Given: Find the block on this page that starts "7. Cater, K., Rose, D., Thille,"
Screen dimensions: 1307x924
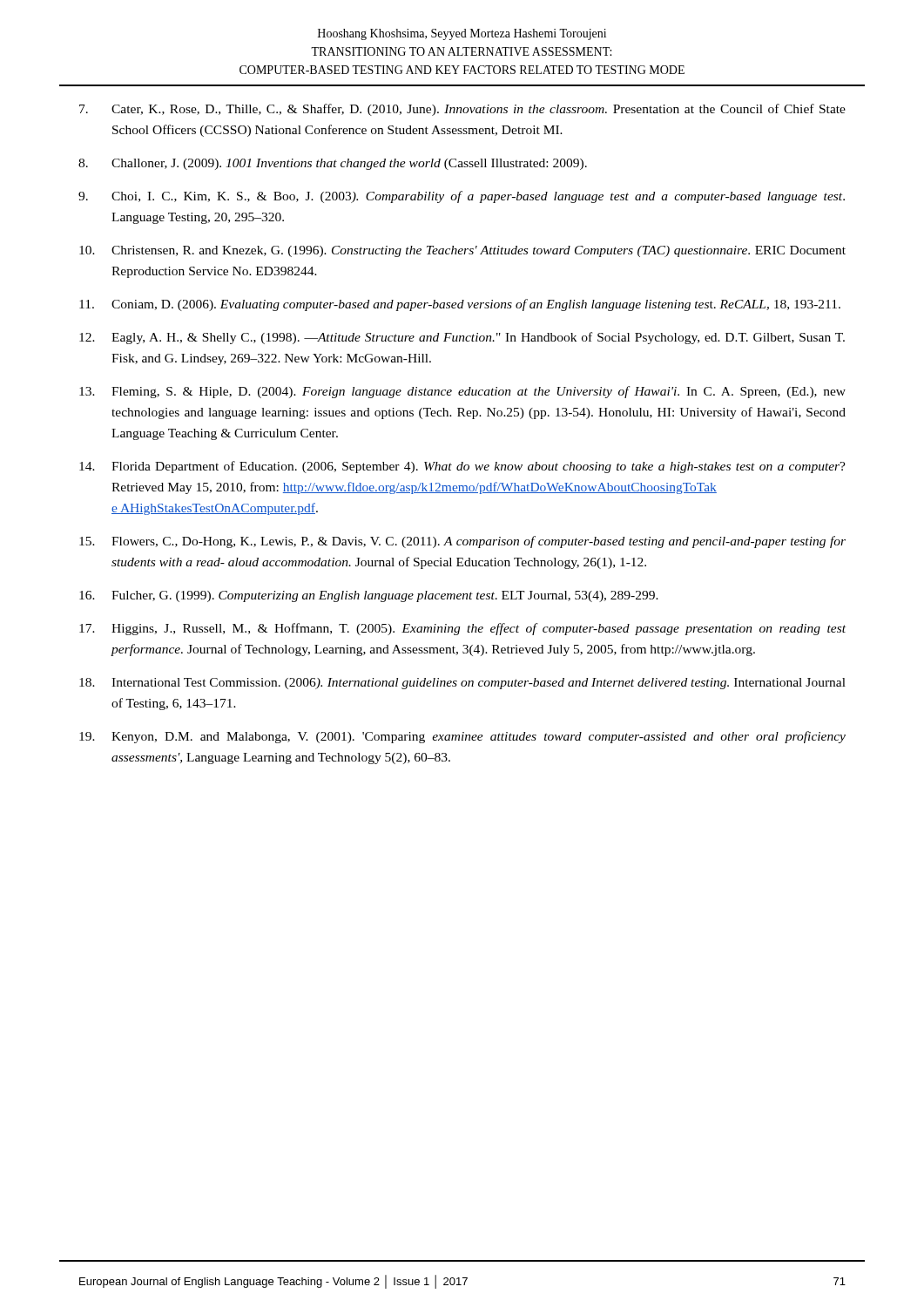Looking at the screenshot, I should (462, 119).
